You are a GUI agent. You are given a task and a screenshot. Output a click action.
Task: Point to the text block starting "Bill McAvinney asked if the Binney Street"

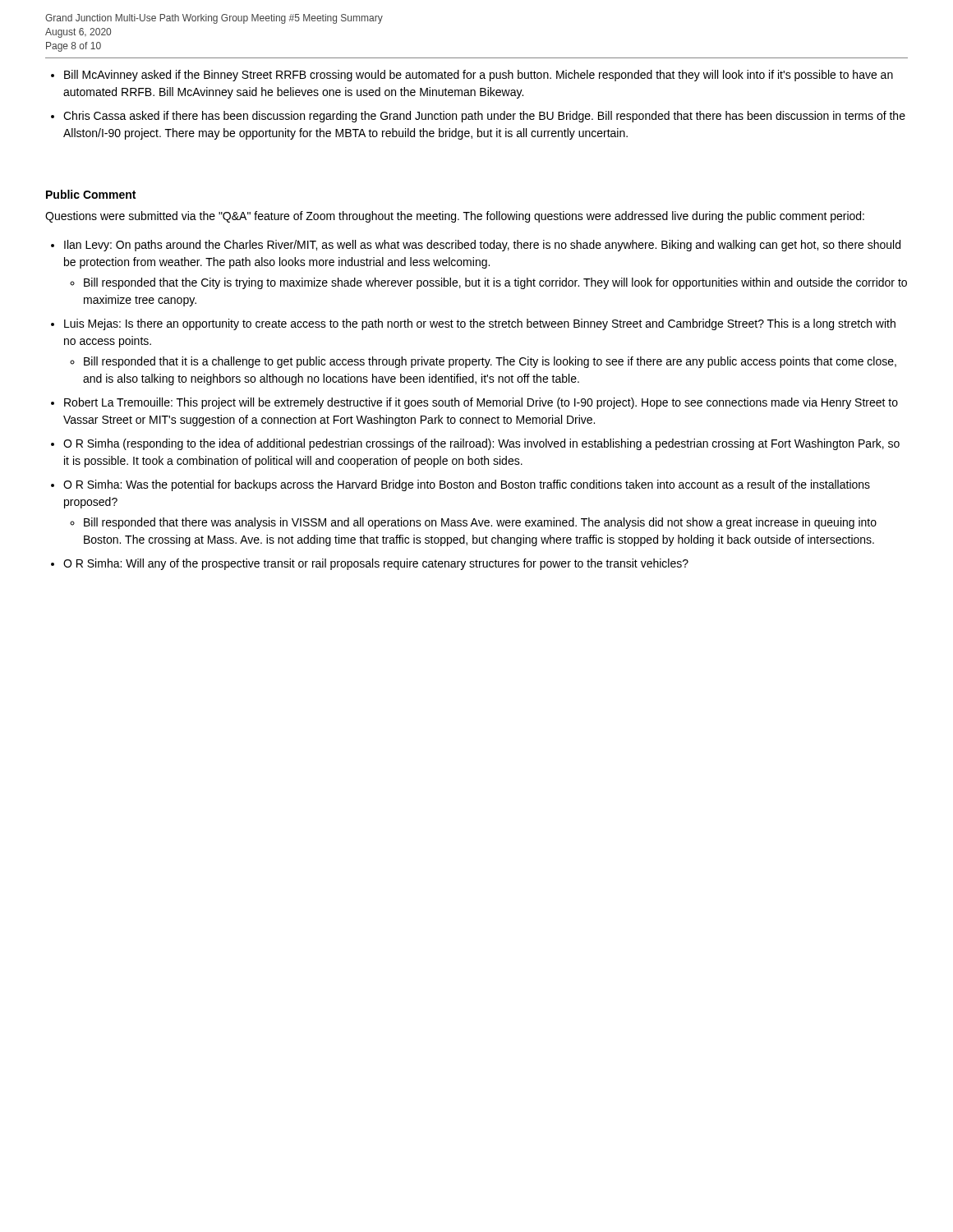tap(478, 84)
